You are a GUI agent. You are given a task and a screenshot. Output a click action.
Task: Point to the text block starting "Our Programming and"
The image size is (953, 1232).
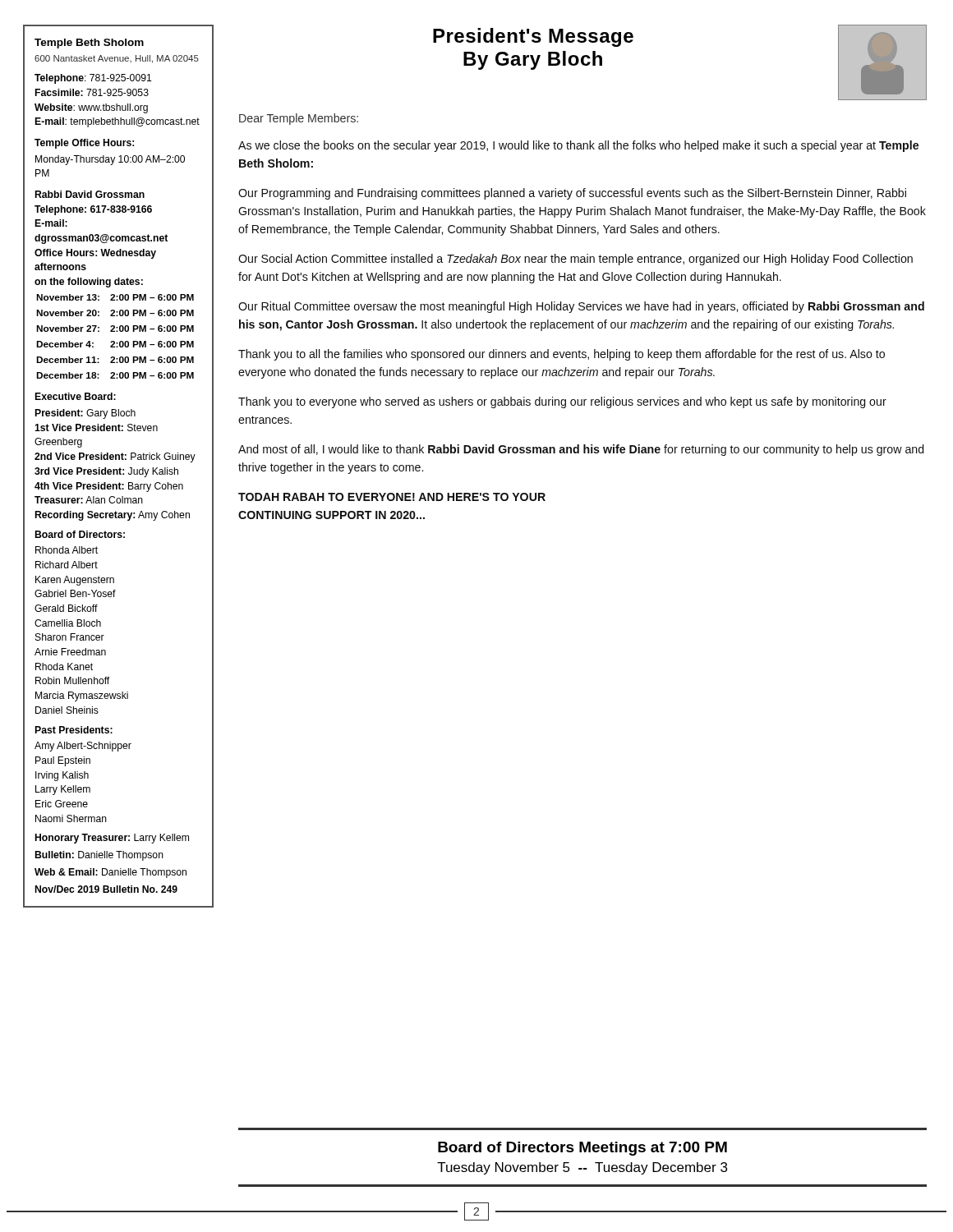(582, 211)
